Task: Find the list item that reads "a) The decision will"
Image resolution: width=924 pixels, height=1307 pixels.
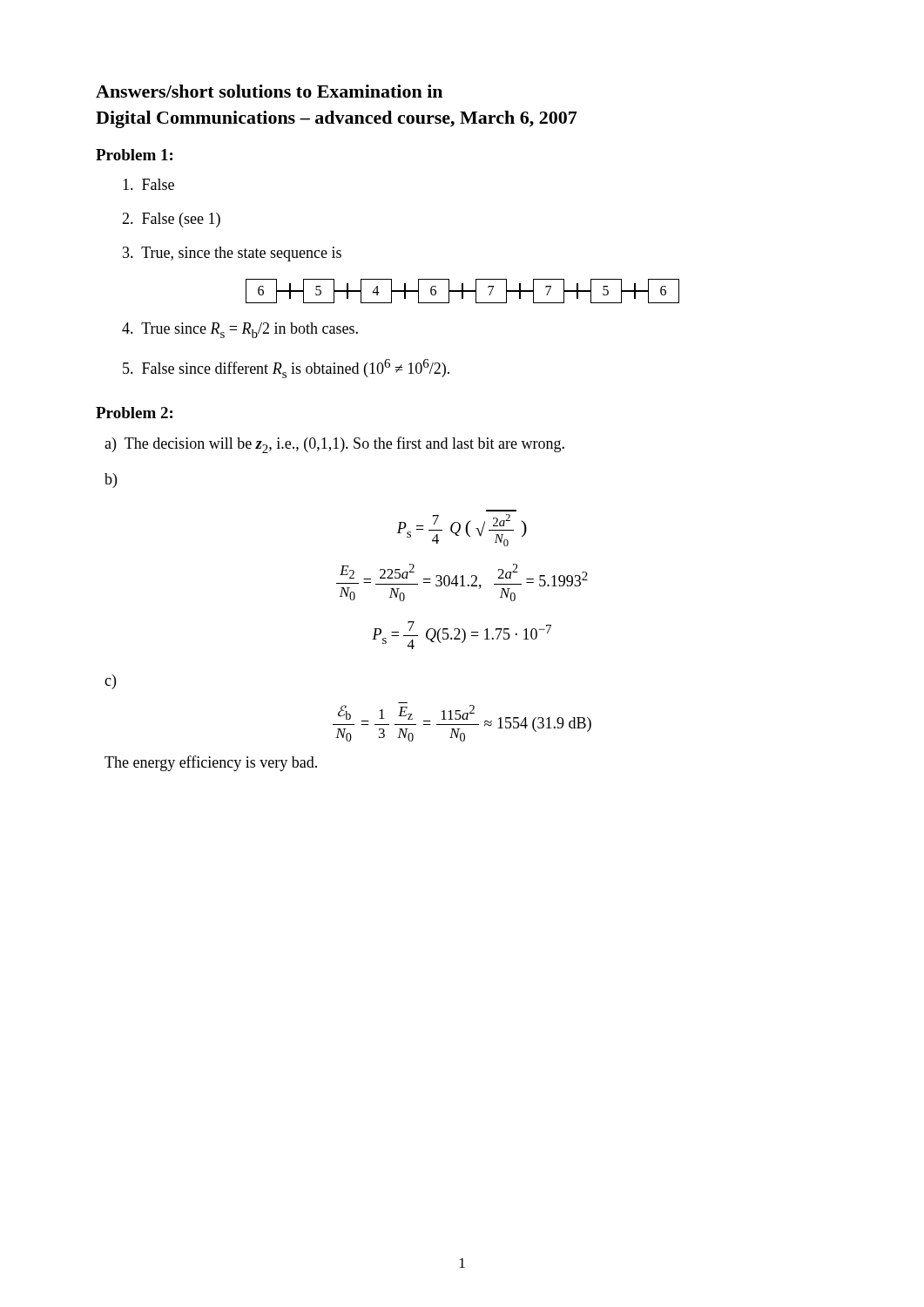Action: pyautogui.click(x=335, y=445)
